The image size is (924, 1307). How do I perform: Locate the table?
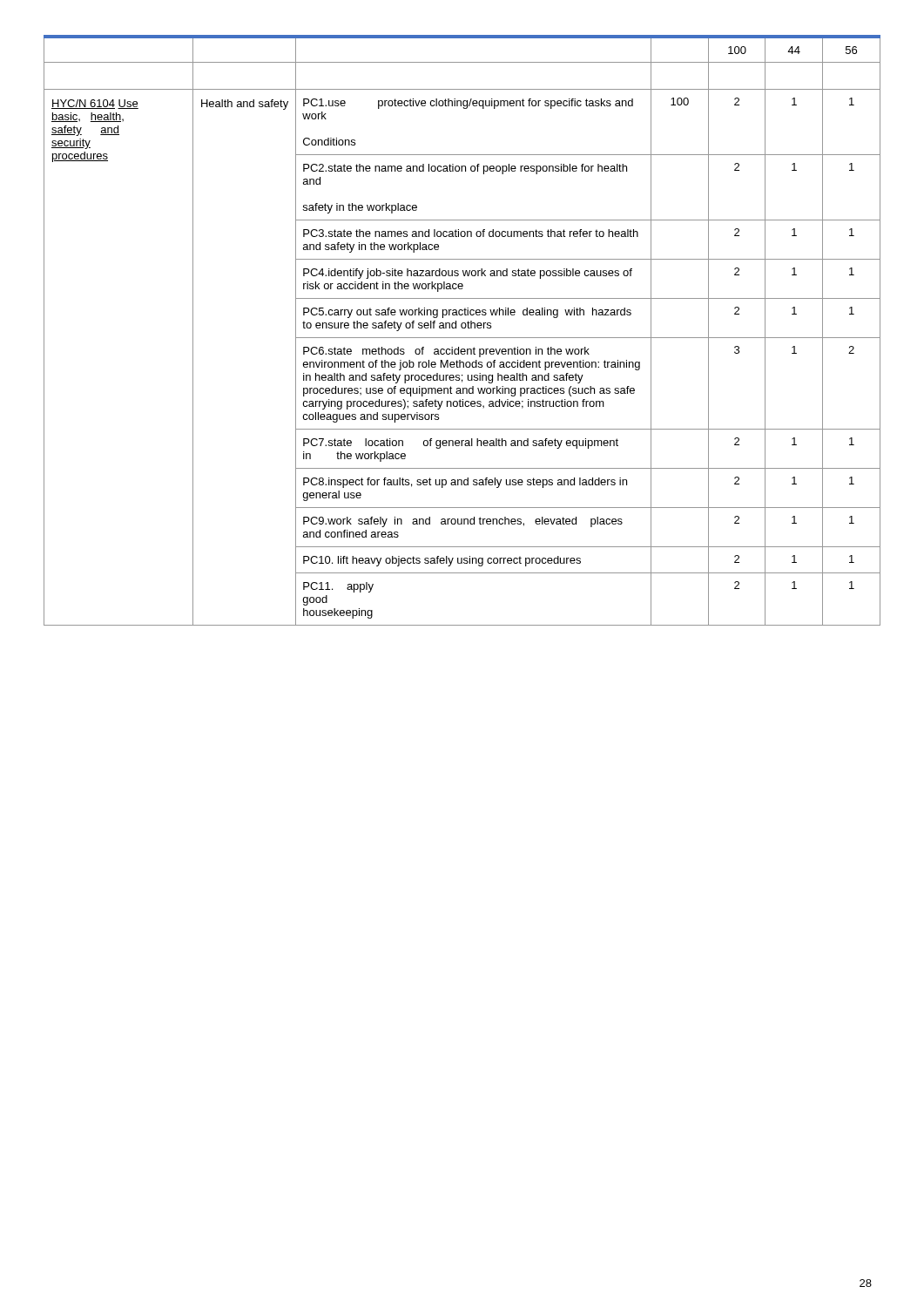(x=462, y=330)
